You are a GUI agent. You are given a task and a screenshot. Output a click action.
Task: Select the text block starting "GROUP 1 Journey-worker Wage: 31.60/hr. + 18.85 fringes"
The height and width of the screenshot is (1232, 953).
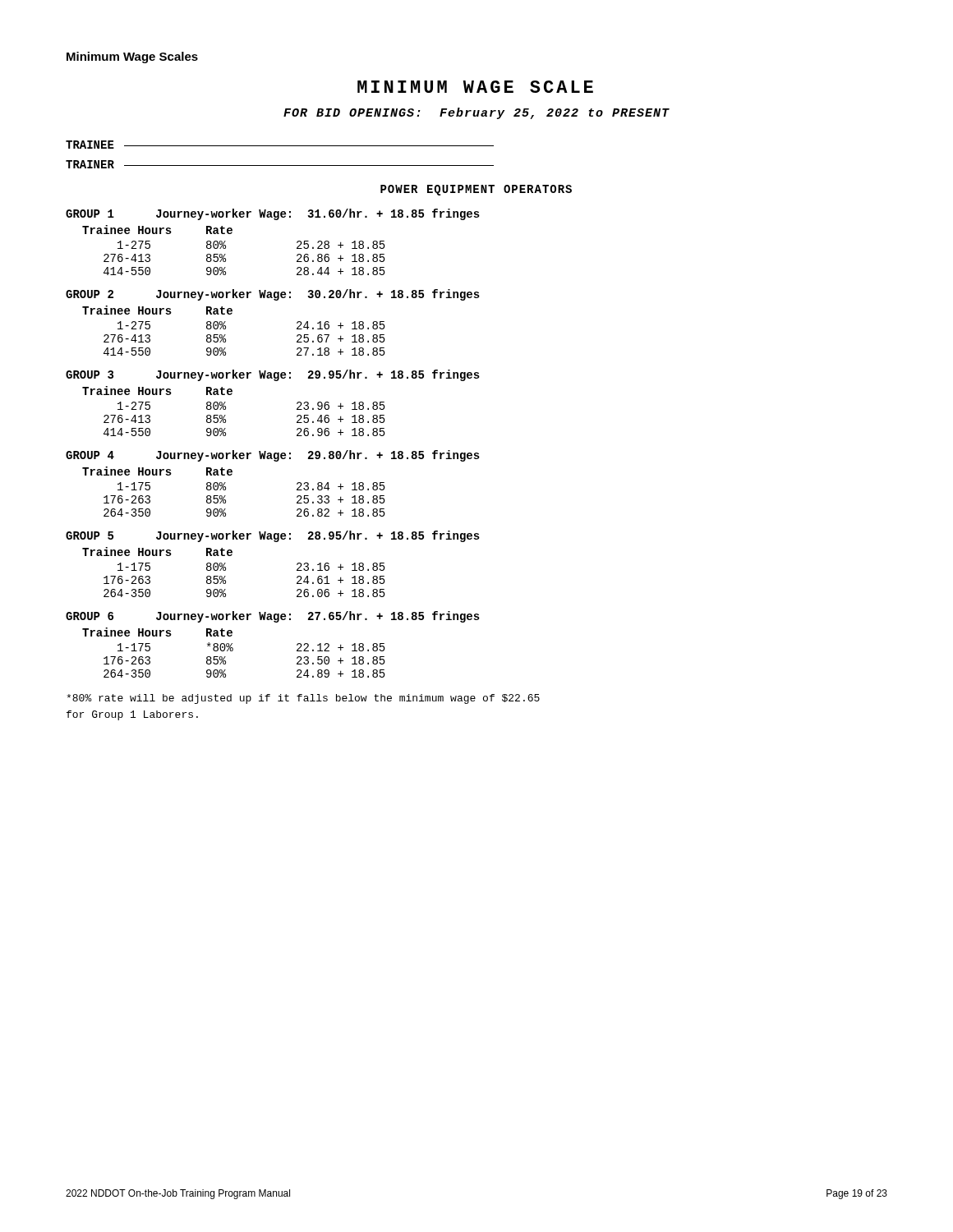pos(273,214)
